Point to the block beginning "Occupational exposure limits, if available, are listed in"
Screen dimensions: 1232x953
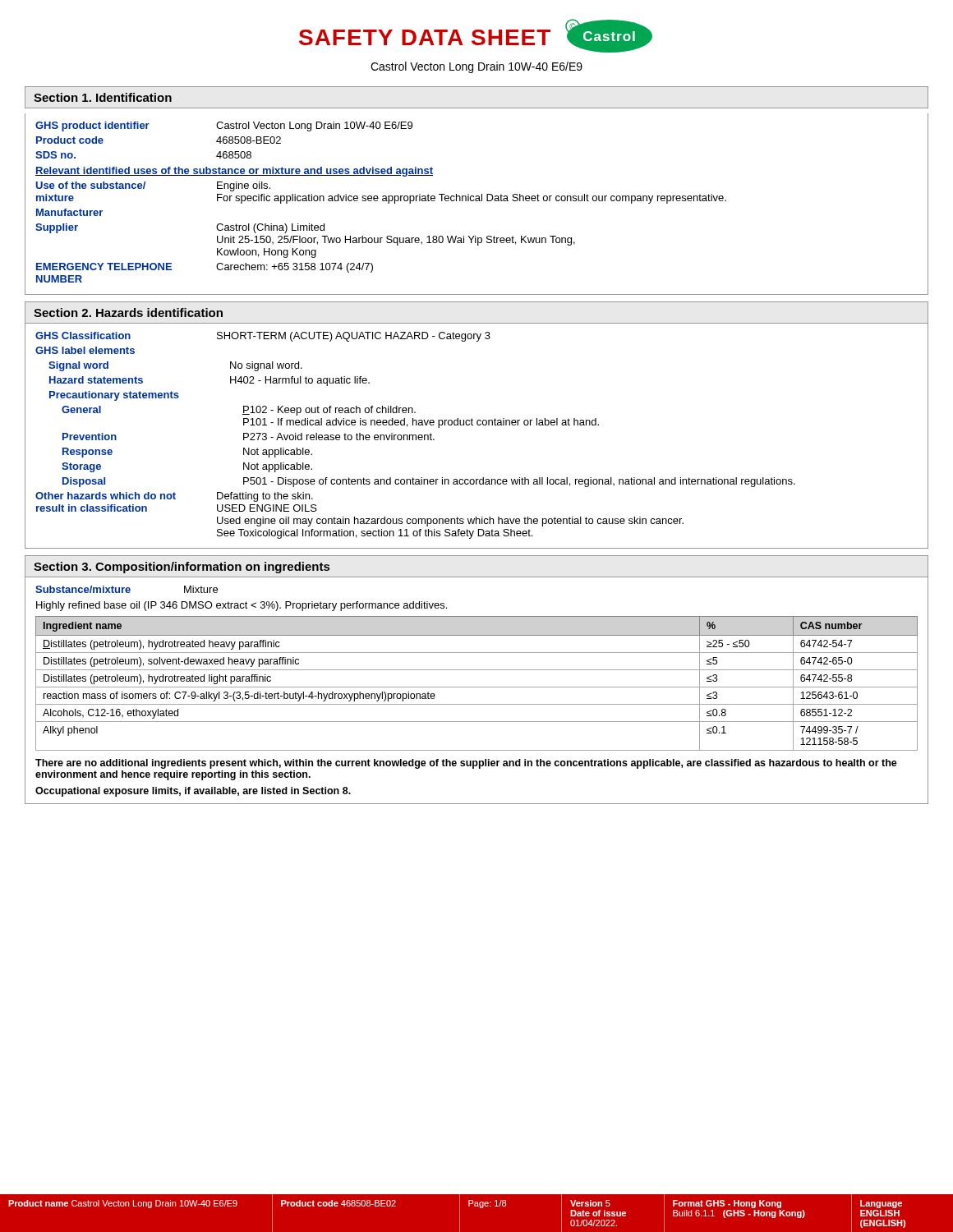(x=193, y=791)
